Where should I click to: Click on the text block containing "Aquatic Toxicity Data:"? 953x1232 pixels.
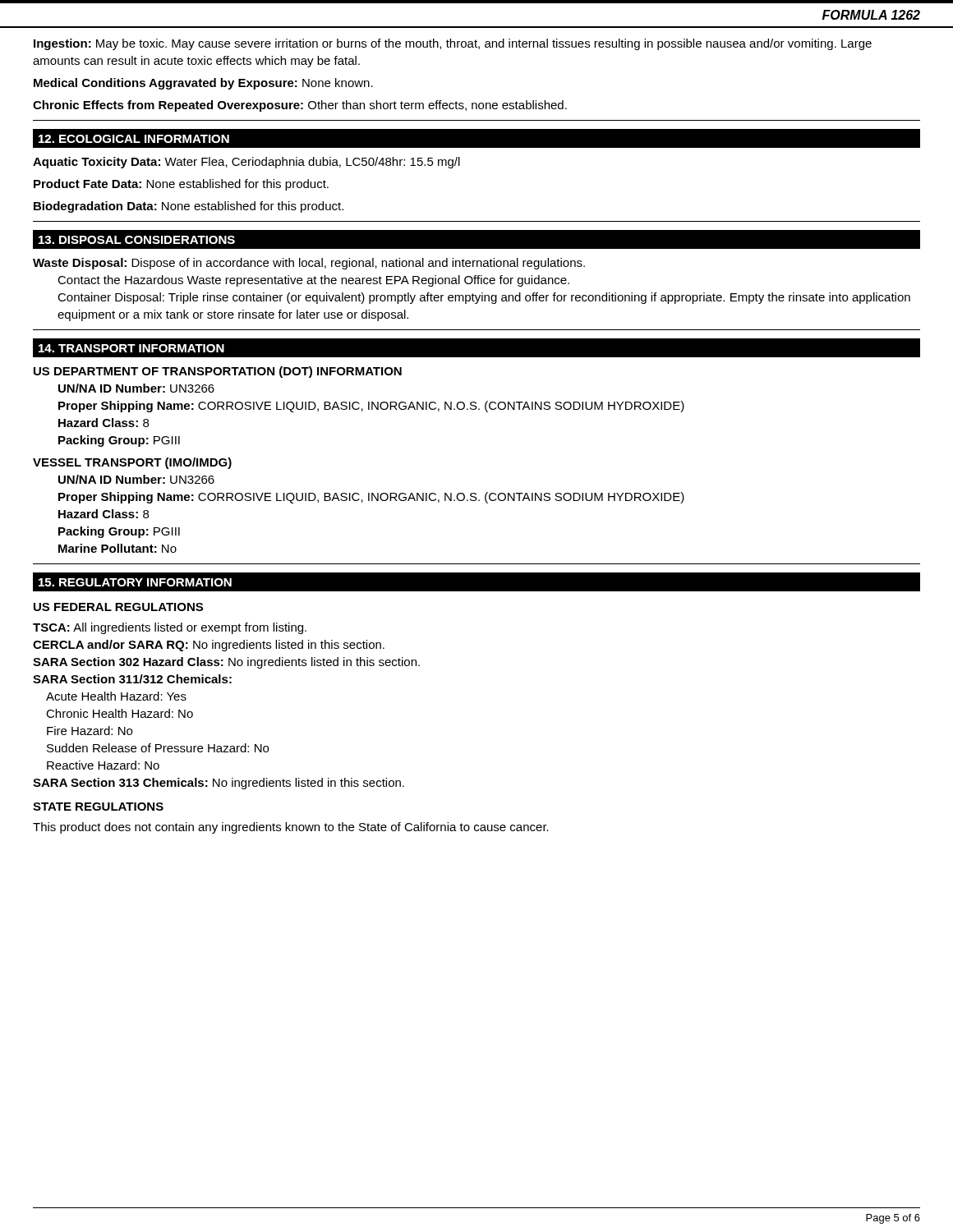[x=247, y=161]
